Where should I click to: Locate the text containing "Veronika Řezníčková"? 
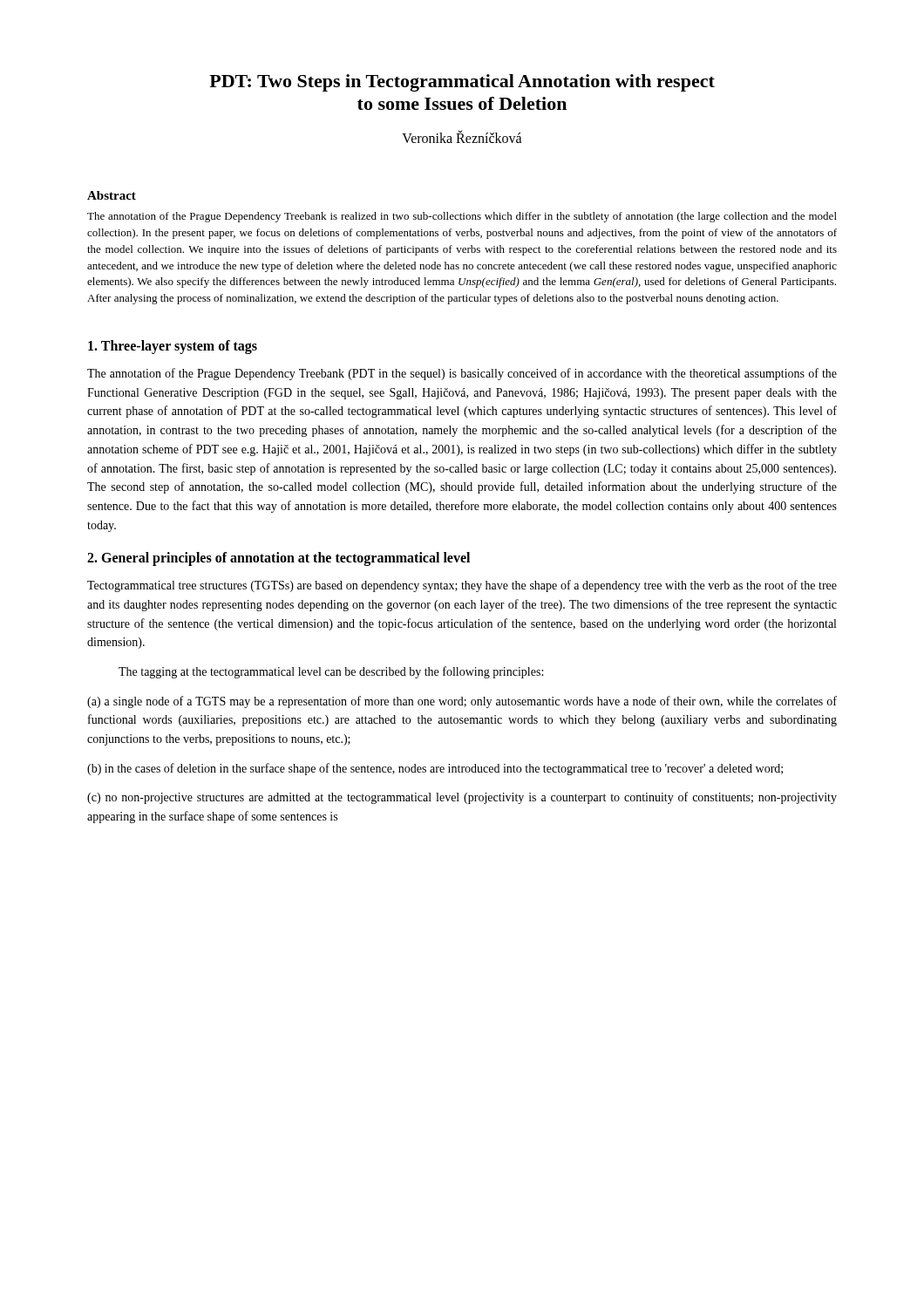(x=462, y=138)
